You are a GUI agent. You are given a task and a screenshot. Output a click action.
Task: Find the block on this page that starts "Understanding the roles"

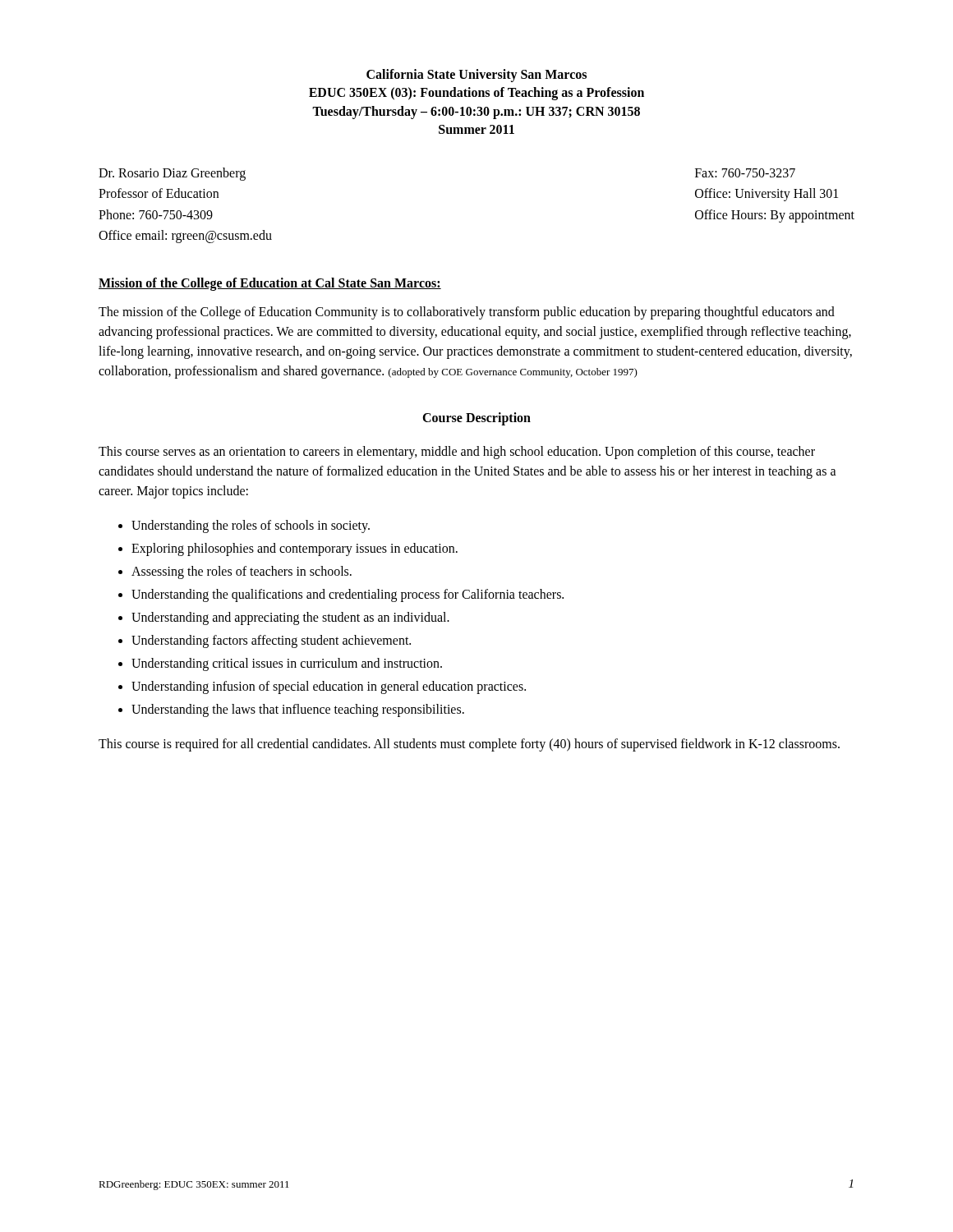[x=251, y=525]
